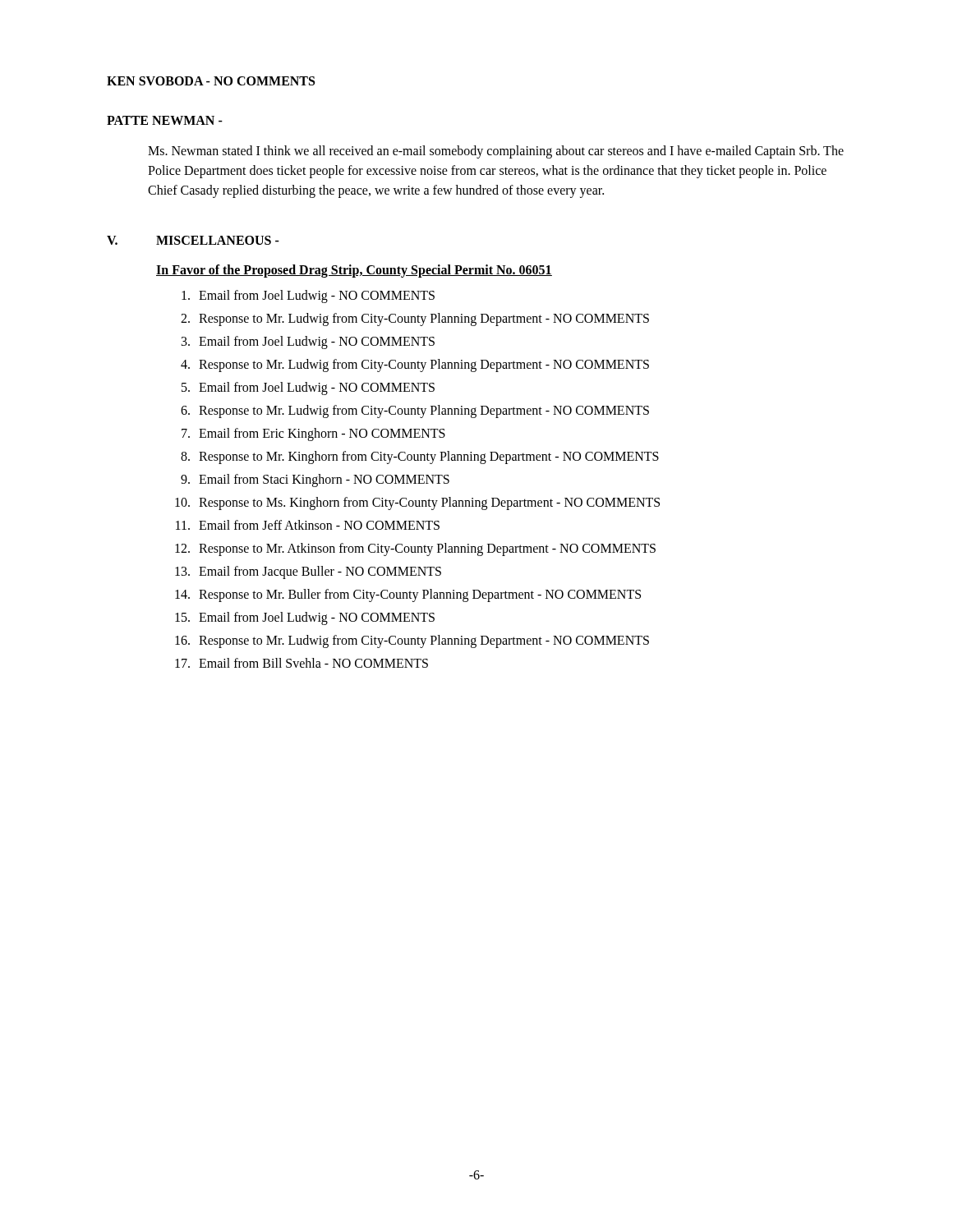Select the region starting "PATTE NEWMAN -"
This screenshot has height=1232, width=953.
165,120
